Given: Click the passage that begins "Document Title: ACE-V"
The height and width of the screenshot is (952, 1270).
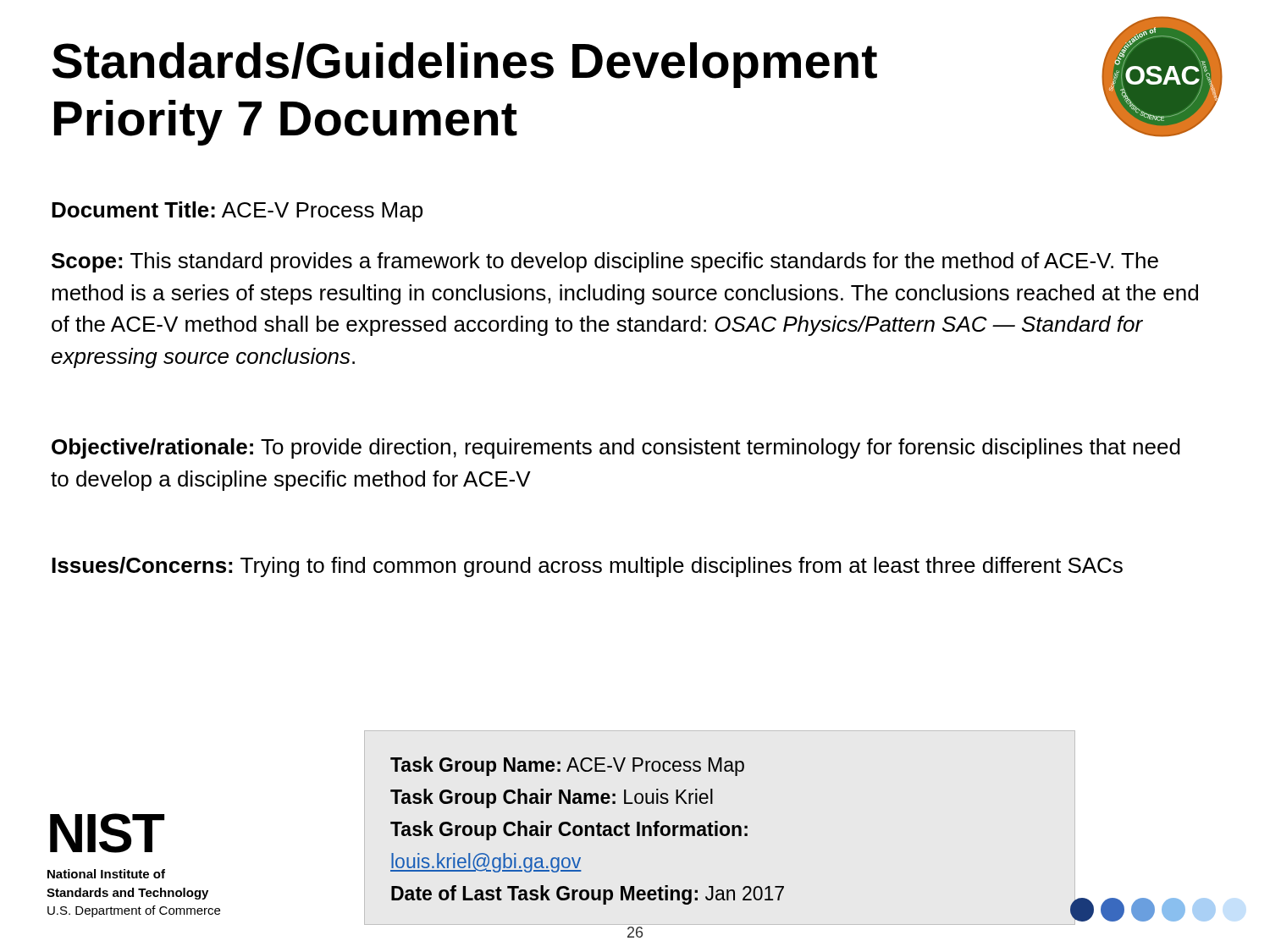Looking at the screenshot, I should point(237,210).
